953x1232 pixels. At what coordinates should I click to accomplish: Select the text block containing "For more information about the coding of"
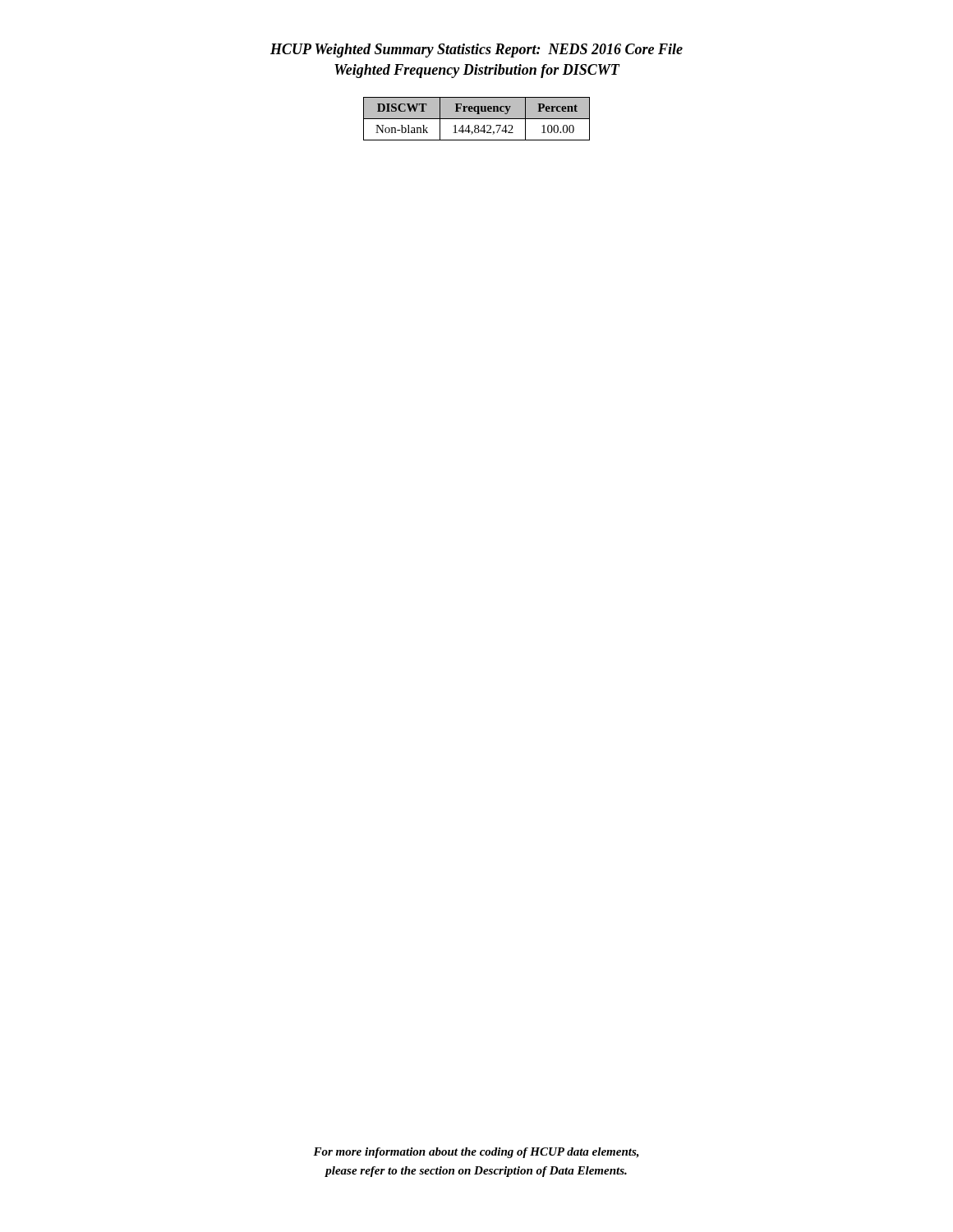[x=476, y=1161]
